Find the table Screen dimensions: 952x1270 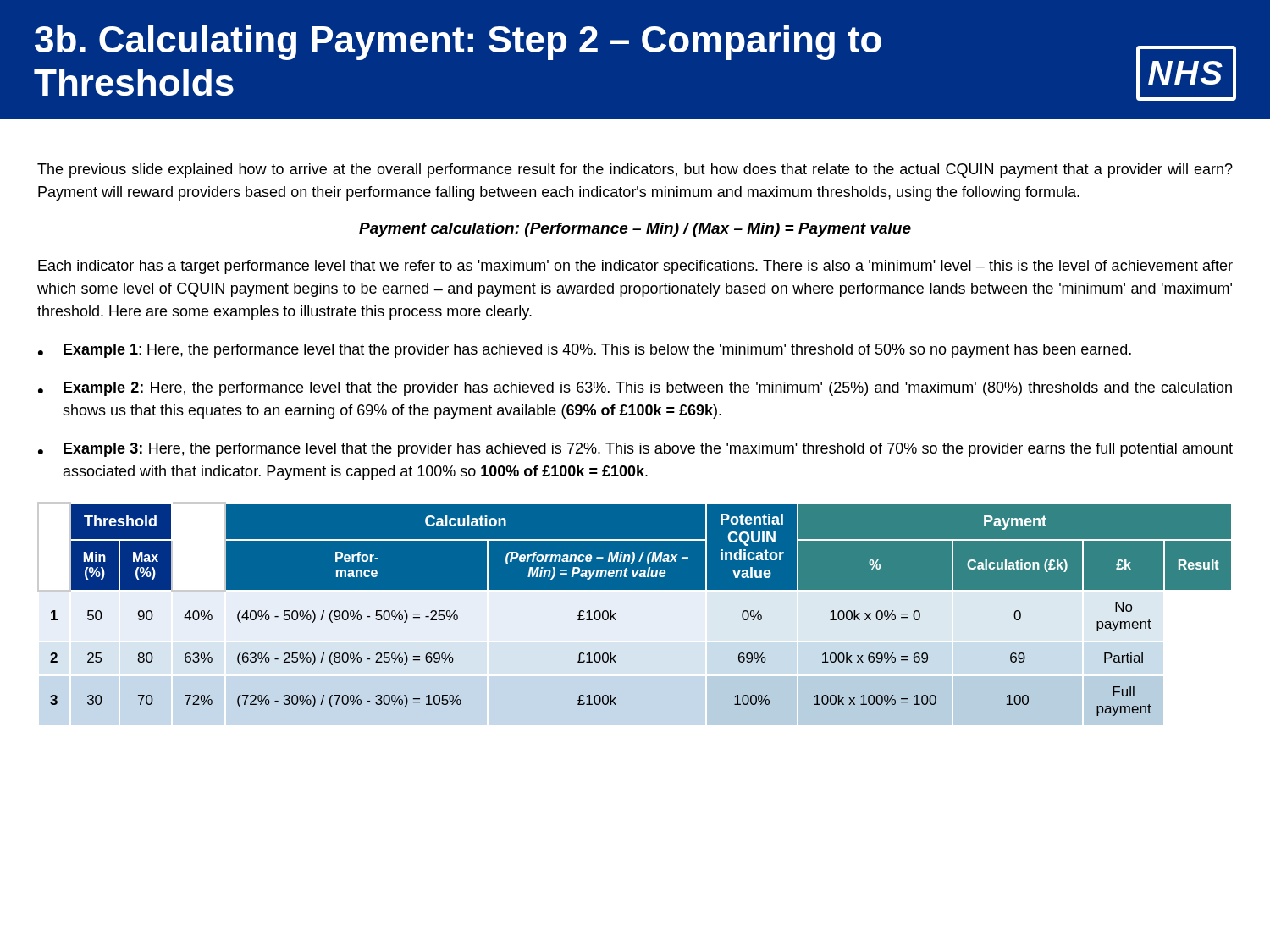[x=635, y=615]
